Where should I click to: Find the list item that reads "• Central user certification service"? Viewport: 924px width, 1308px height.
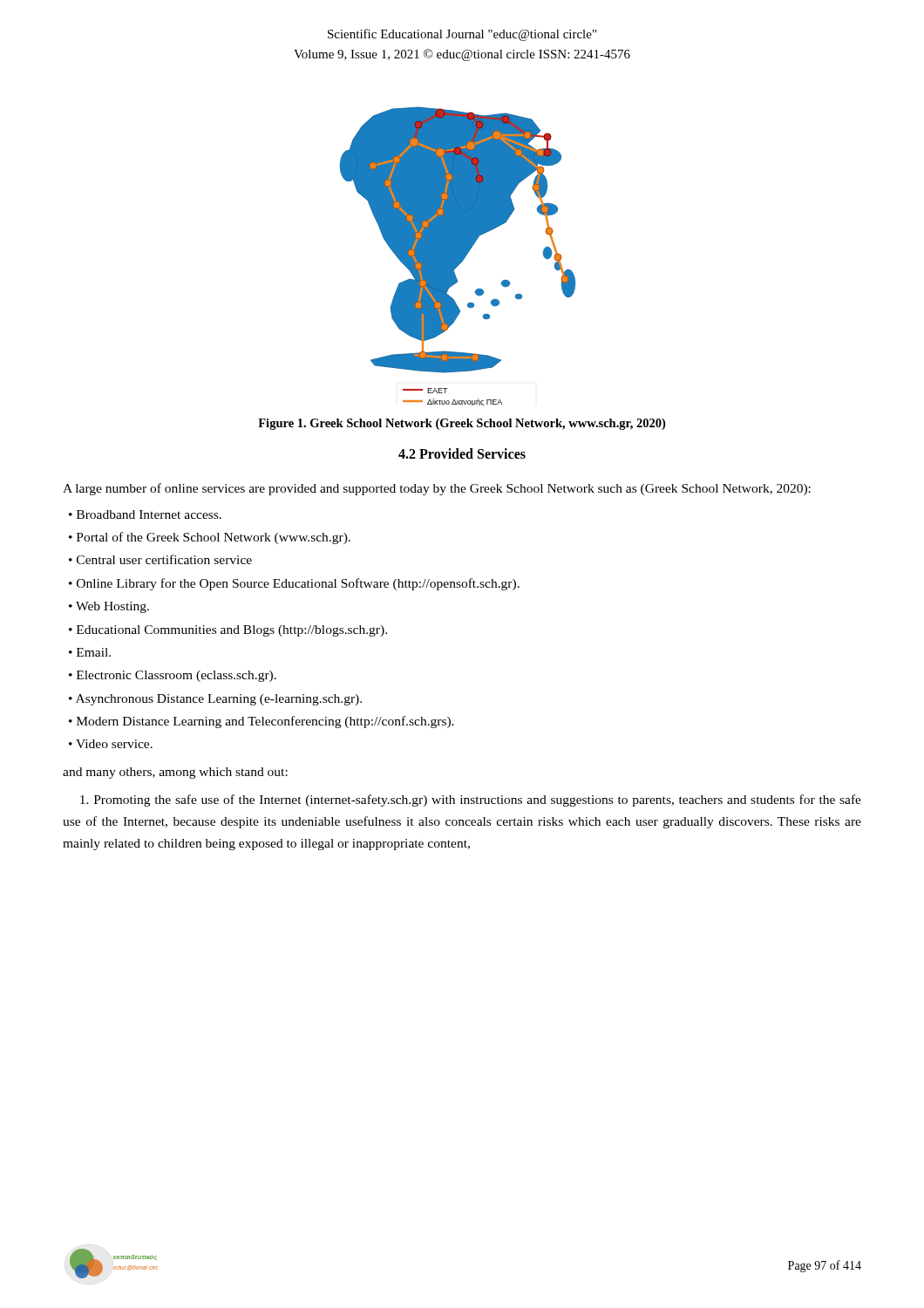(160, 560)
